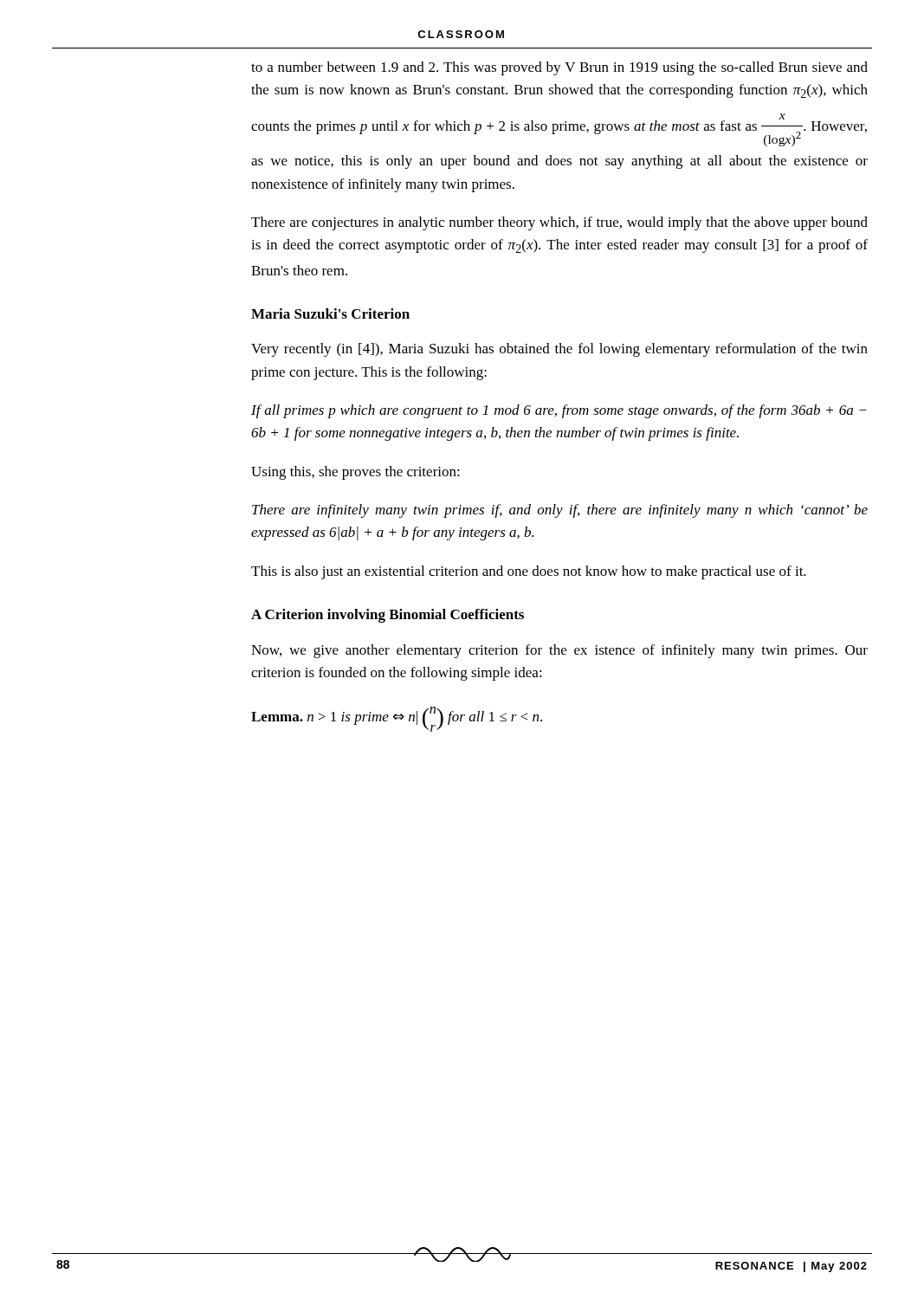Point to the block beginning "If all primes p which"
The image size is (924, 1299).
click(559, 422)
